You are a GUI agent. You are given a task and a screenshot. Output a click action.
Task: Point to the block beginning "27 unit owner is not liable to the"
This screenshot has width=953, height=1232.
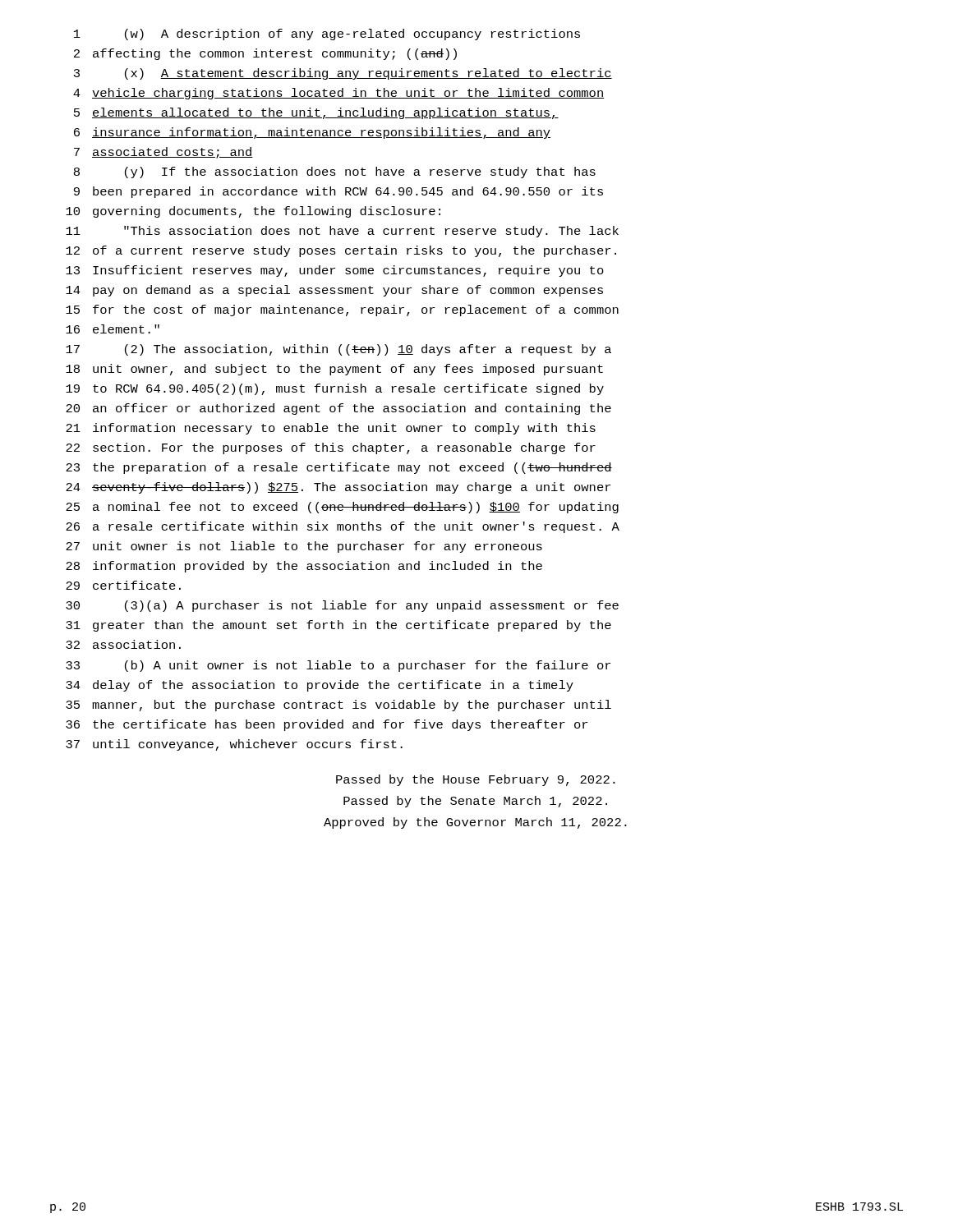point(476,547)
